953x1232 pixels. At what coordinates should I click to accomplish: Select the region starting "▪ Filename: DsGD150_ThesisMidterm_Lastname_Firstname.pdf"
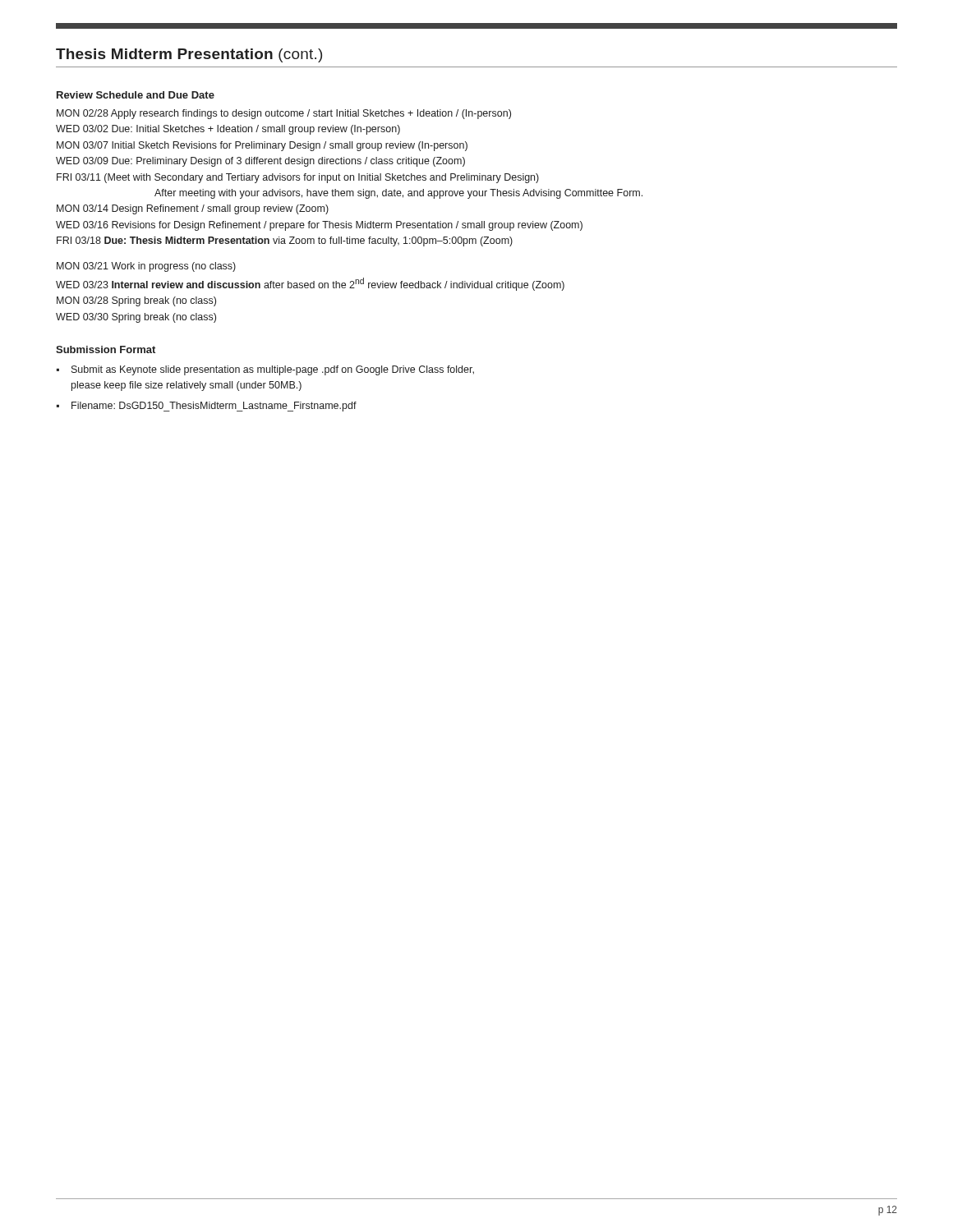(207, 407)
